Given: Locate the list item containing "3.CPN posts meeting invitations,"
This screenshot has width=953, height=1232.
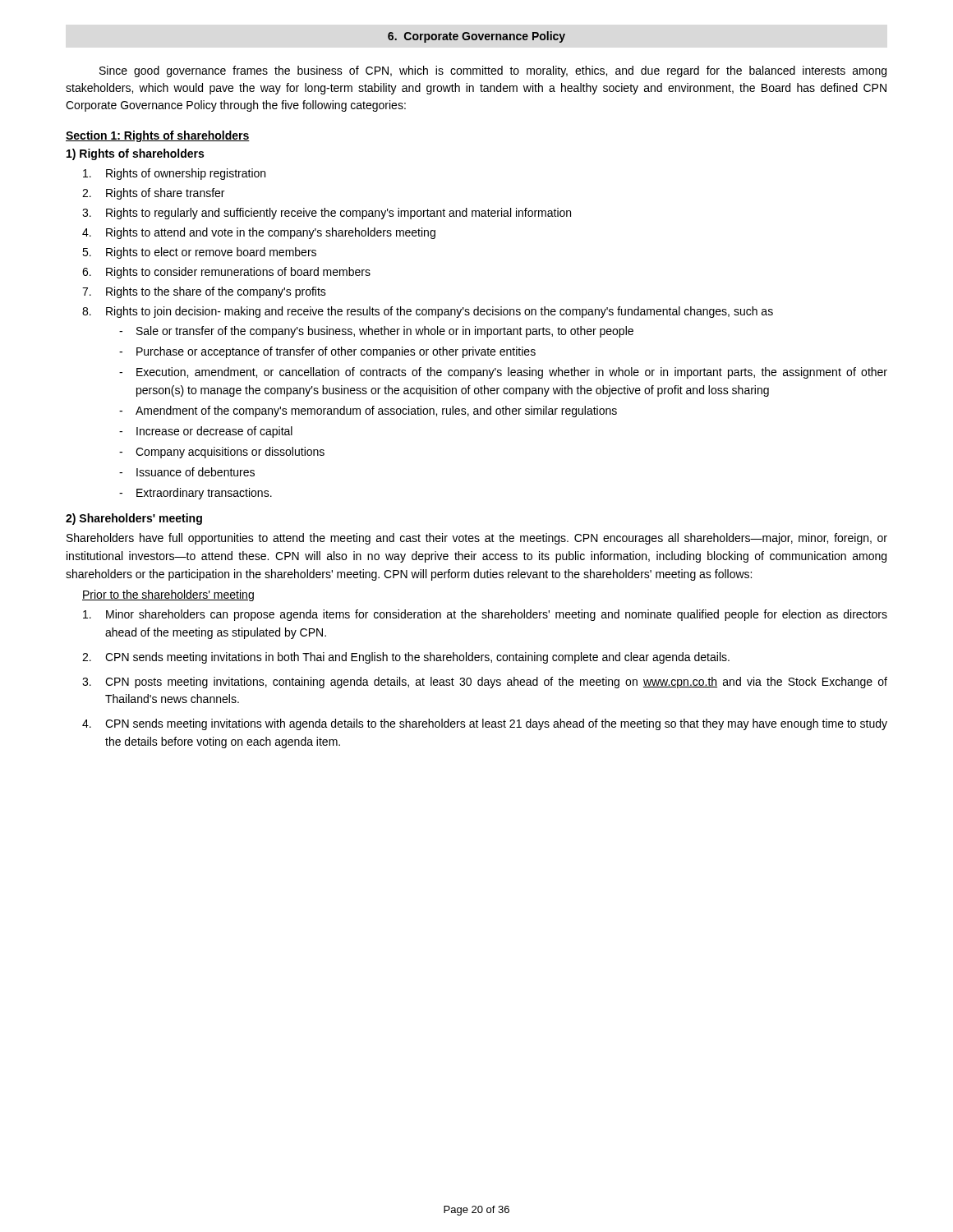Looking at the screenshot, I should tap(485, 691).
